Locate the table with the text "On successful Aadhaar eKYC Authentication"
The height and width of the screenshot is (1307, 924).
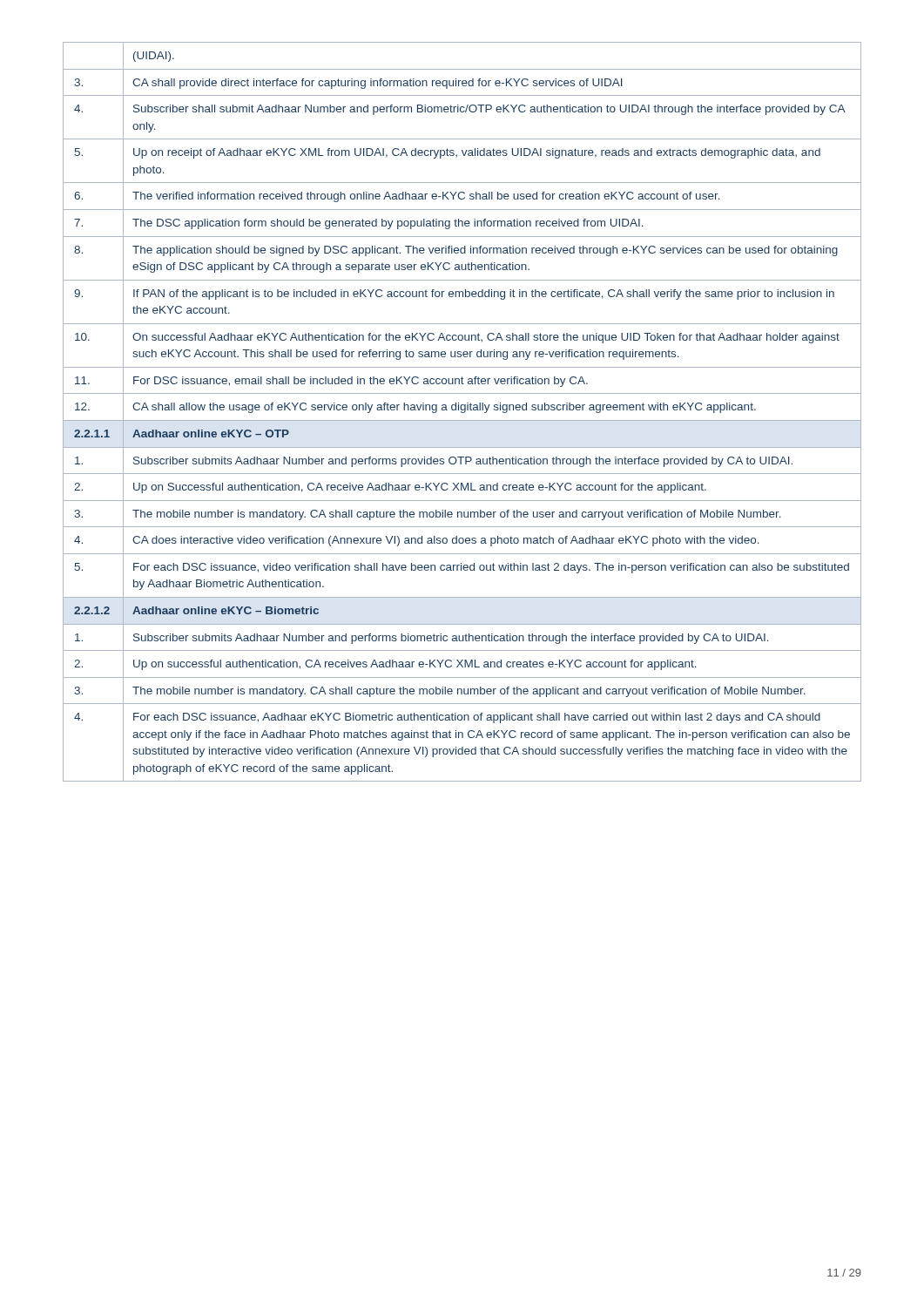coord(462,412)
